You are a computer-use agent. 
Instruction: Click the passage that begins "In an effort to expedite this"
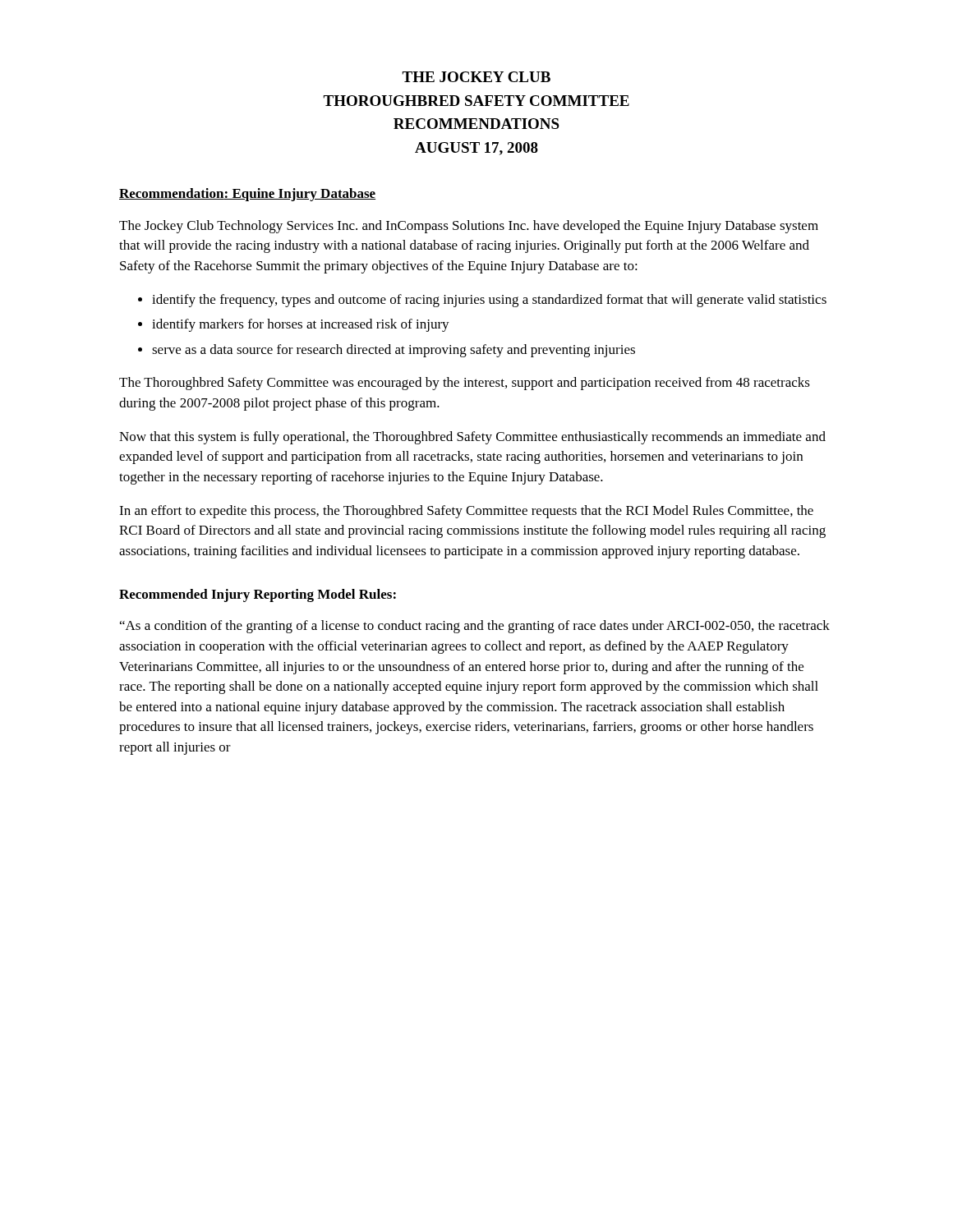[x=472, y=530]
